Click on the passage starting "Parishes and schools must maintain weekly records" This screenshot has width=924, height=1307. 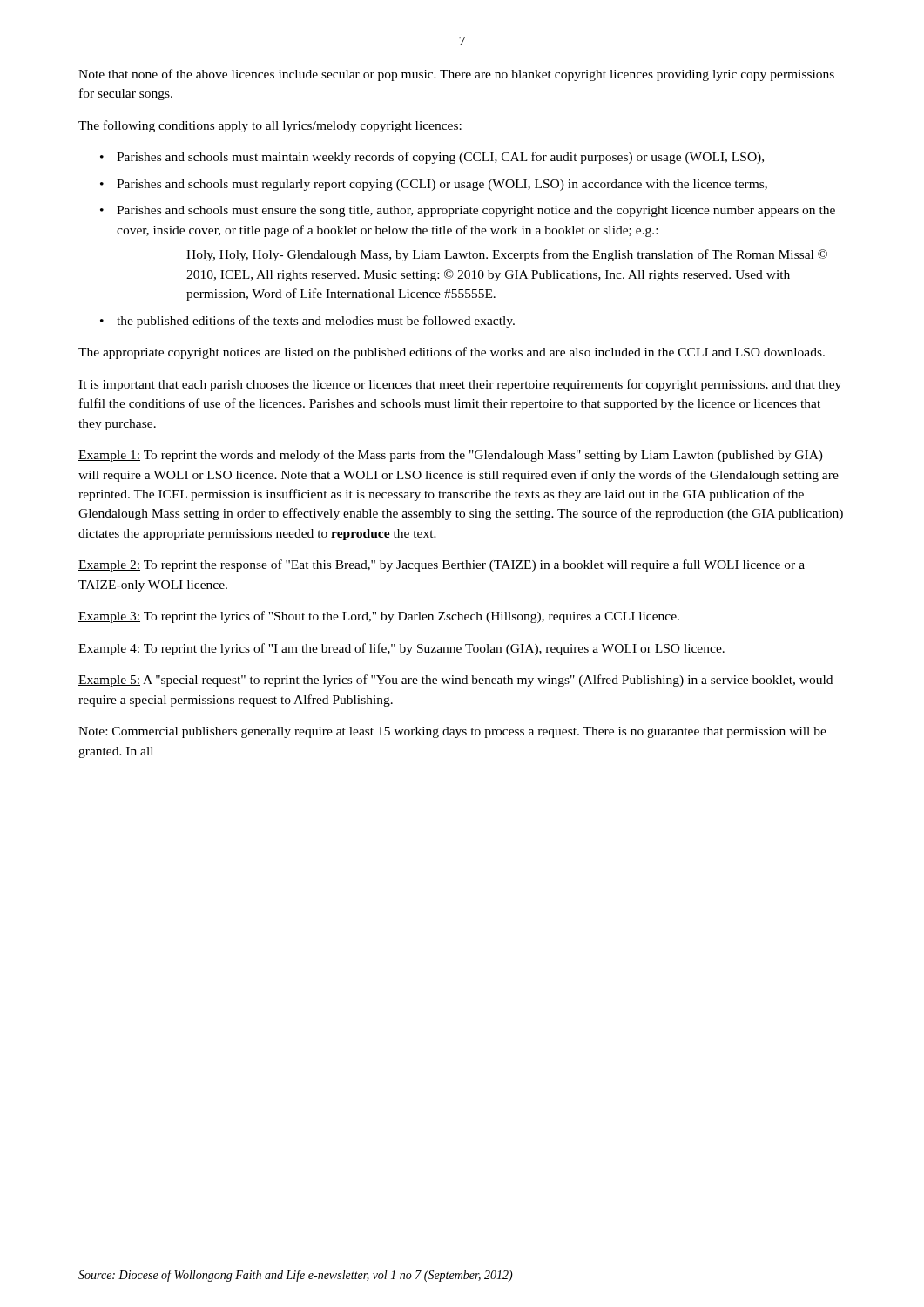pyautogui.click(x=441, y=157)
